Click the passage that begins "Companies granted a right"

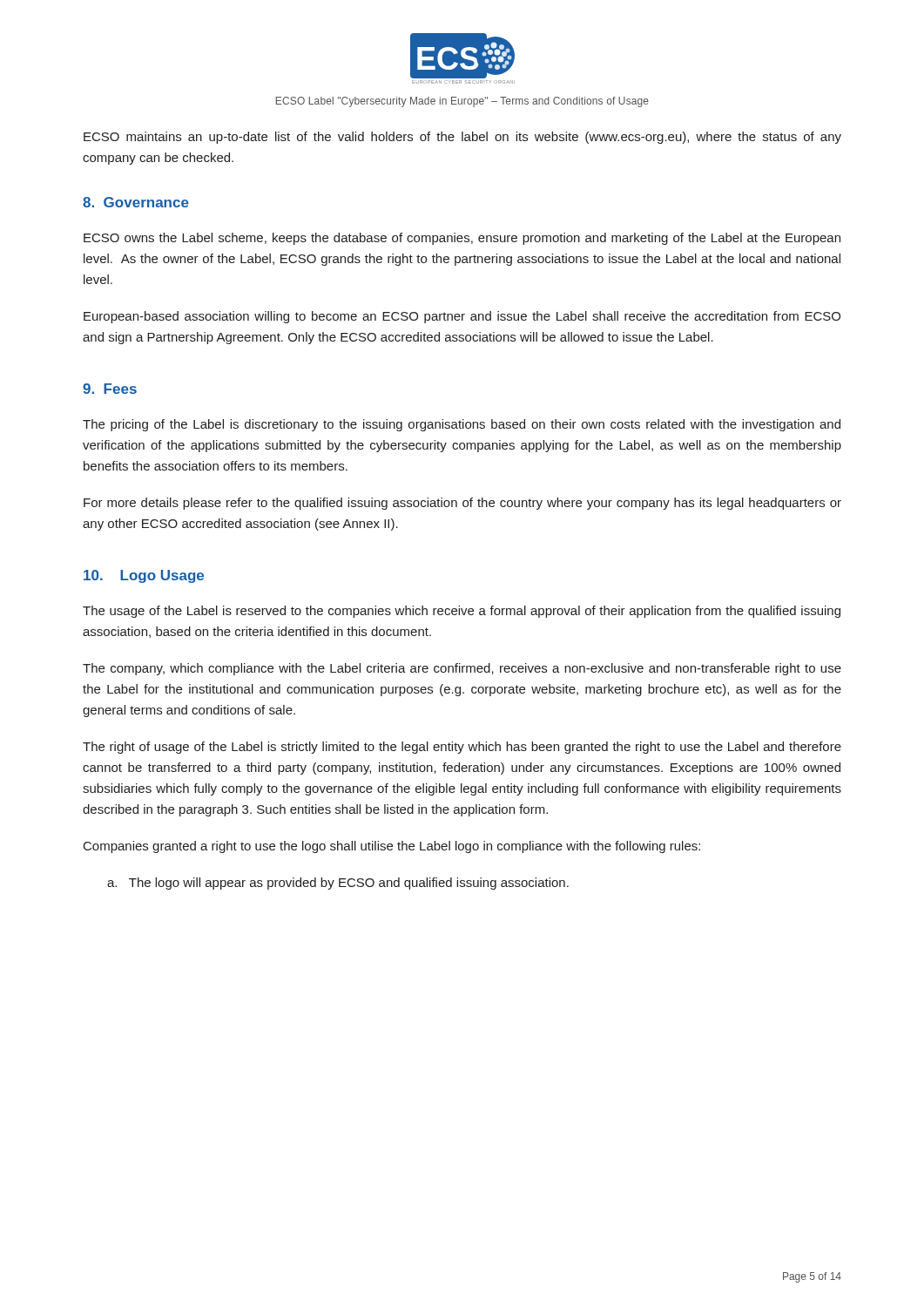coord(392,846)
